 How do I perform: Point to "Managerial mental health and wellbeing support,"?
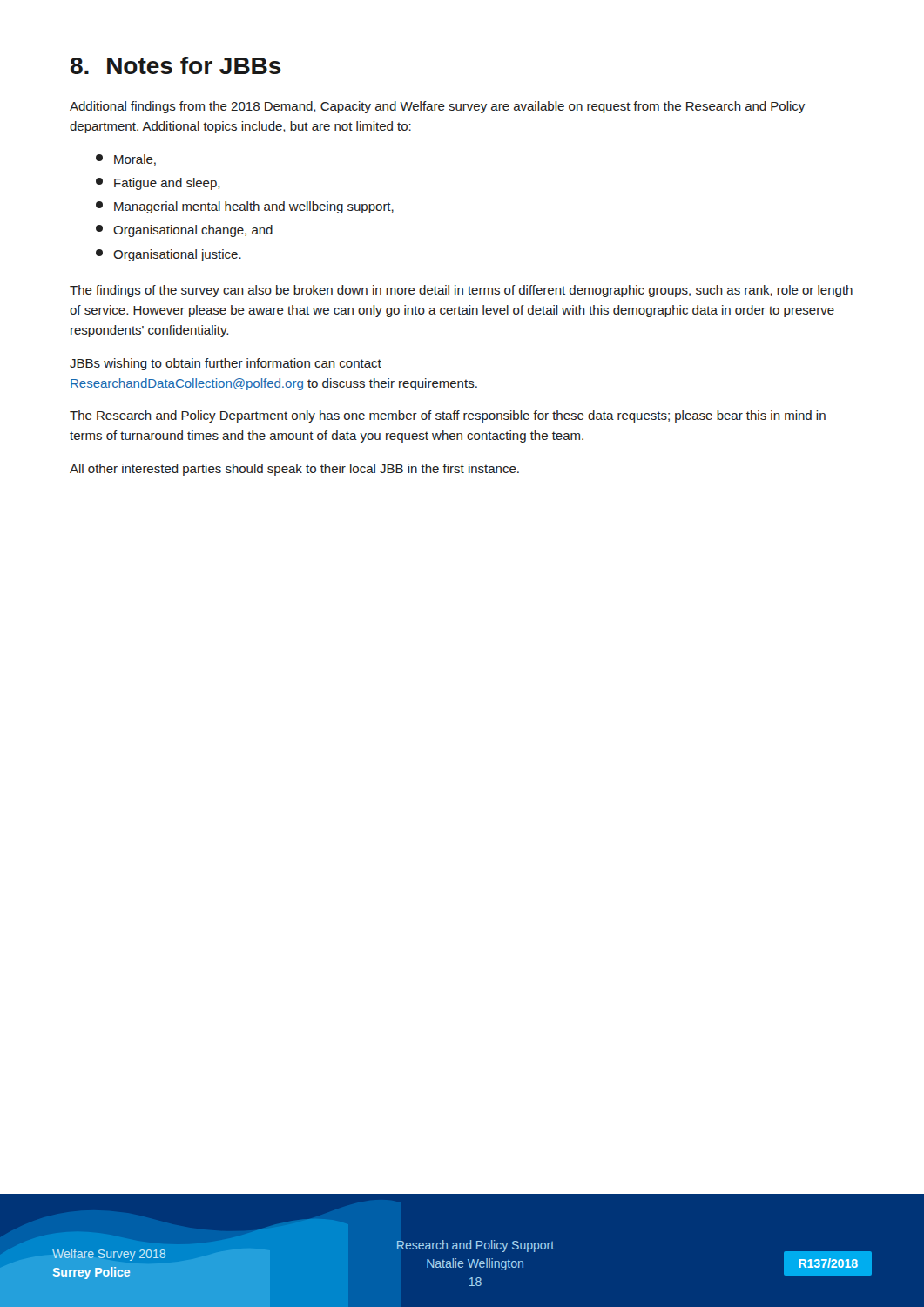coord(245,206)
